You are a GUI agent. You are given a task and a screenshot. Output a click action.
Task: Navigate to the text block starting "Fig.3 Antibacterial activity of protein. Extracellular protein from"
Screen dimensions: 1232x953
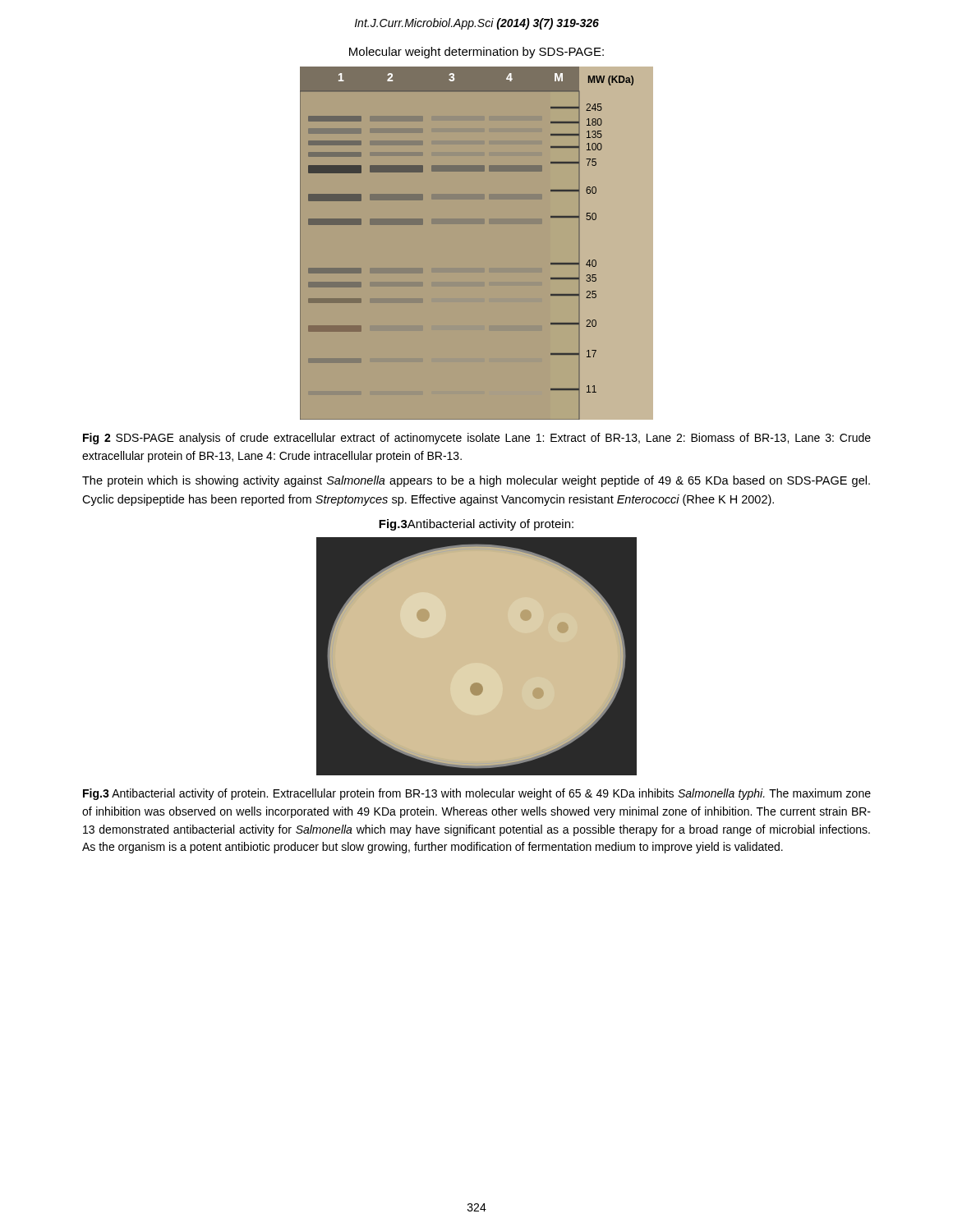476,820
